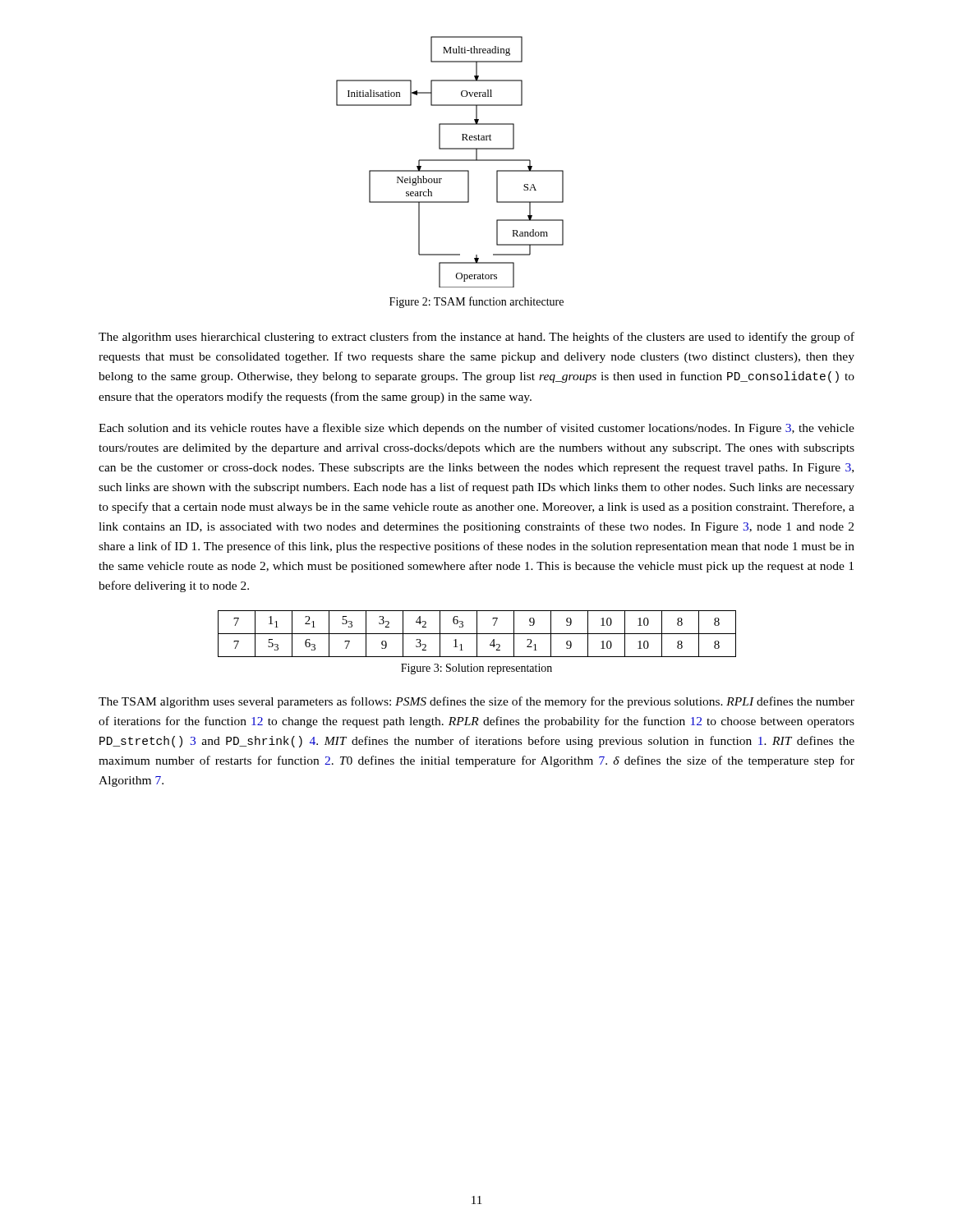Image resolution: width=953 pixels, height=1232 pixels.
Task: Find the block on this page that starts "The TSAM algorithm uses several parameters as"
Action: tap(476, 740)
